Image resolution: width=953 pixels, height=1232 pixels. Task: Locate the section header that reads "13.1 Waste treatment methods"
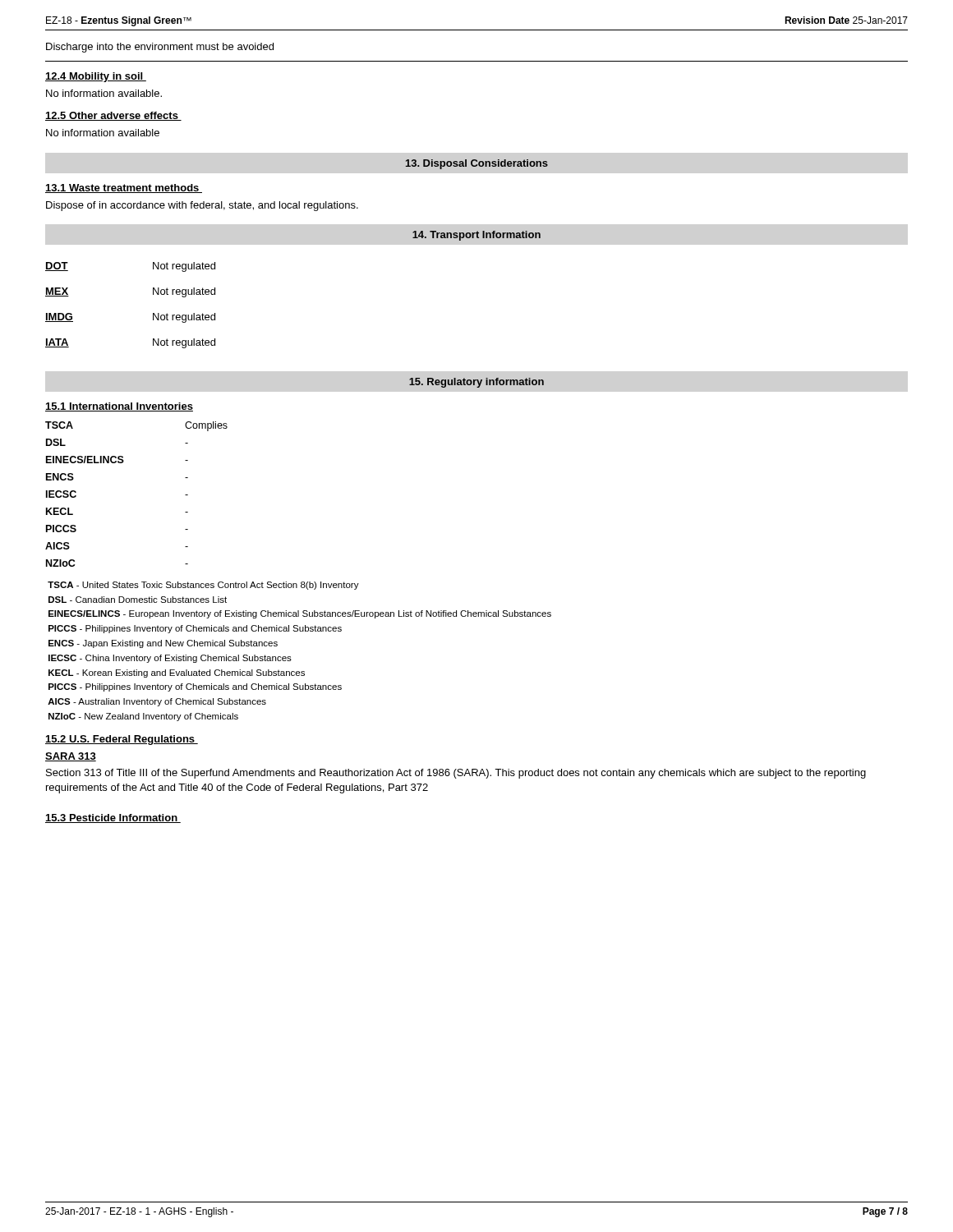point(124,187)
